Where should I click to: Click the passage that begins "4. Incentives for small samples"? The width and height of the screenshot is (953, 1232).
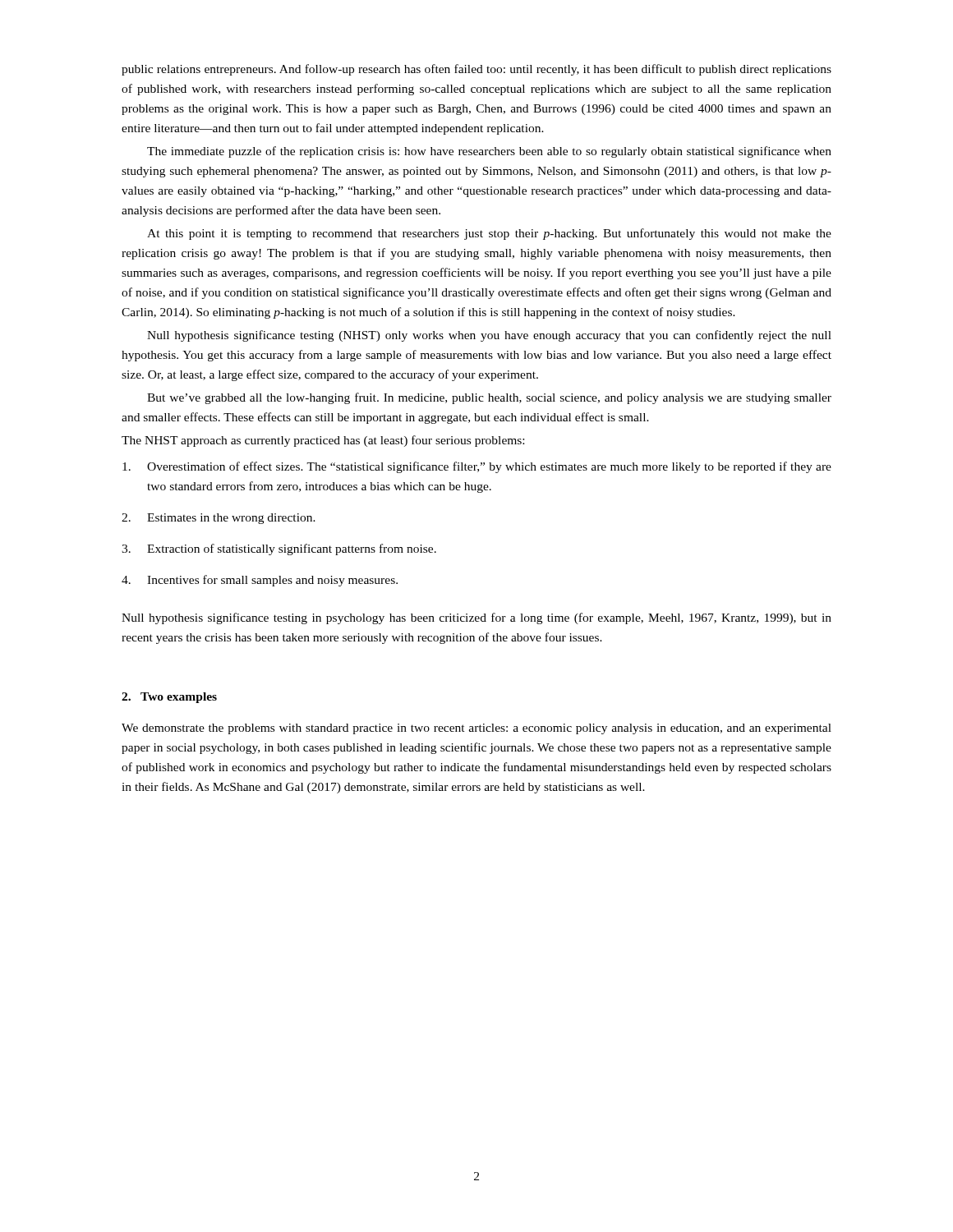point(260,581)
